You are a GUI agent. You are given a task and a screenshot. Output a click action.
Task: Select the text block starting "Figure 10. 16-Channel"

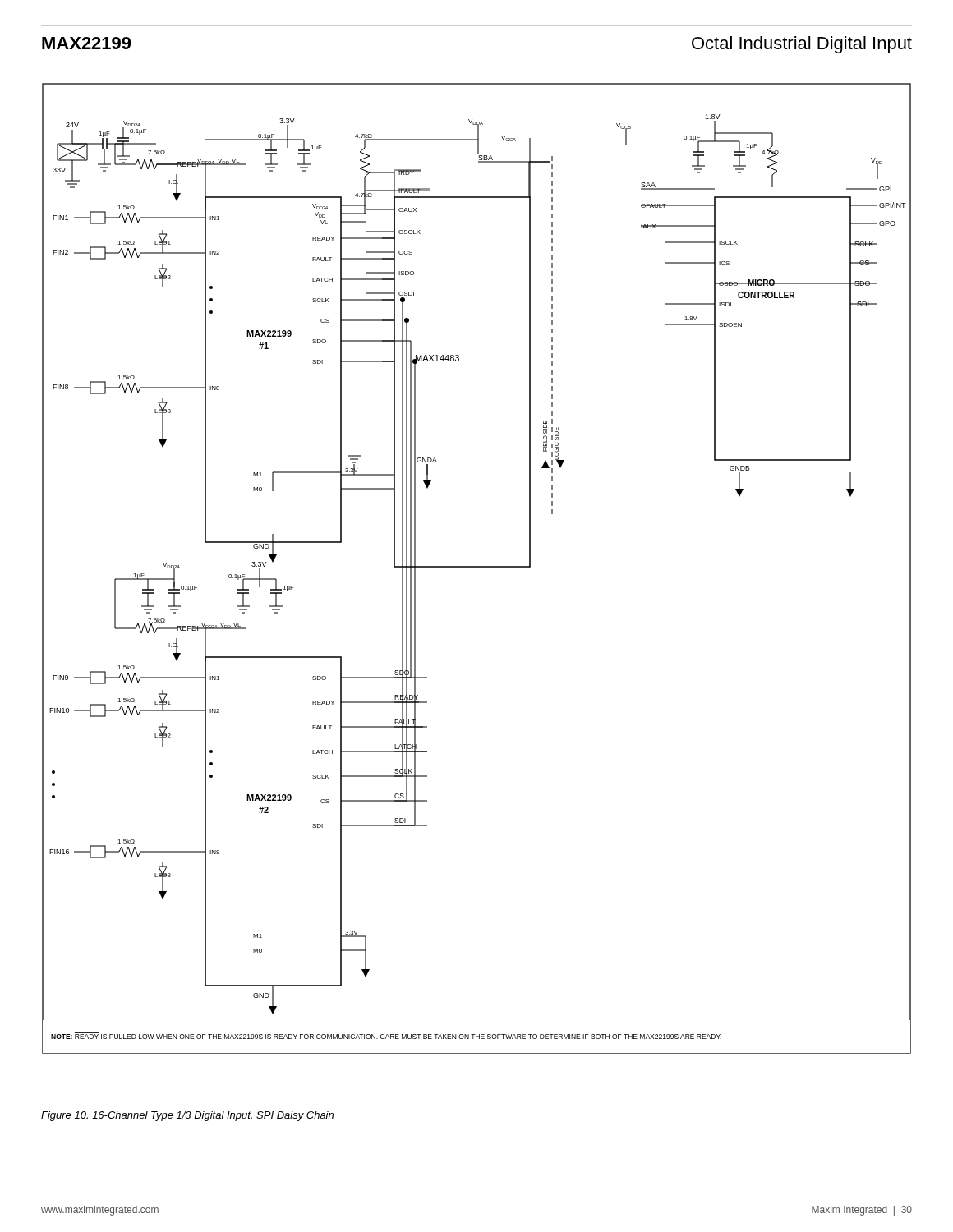[x=188, y=1115]
